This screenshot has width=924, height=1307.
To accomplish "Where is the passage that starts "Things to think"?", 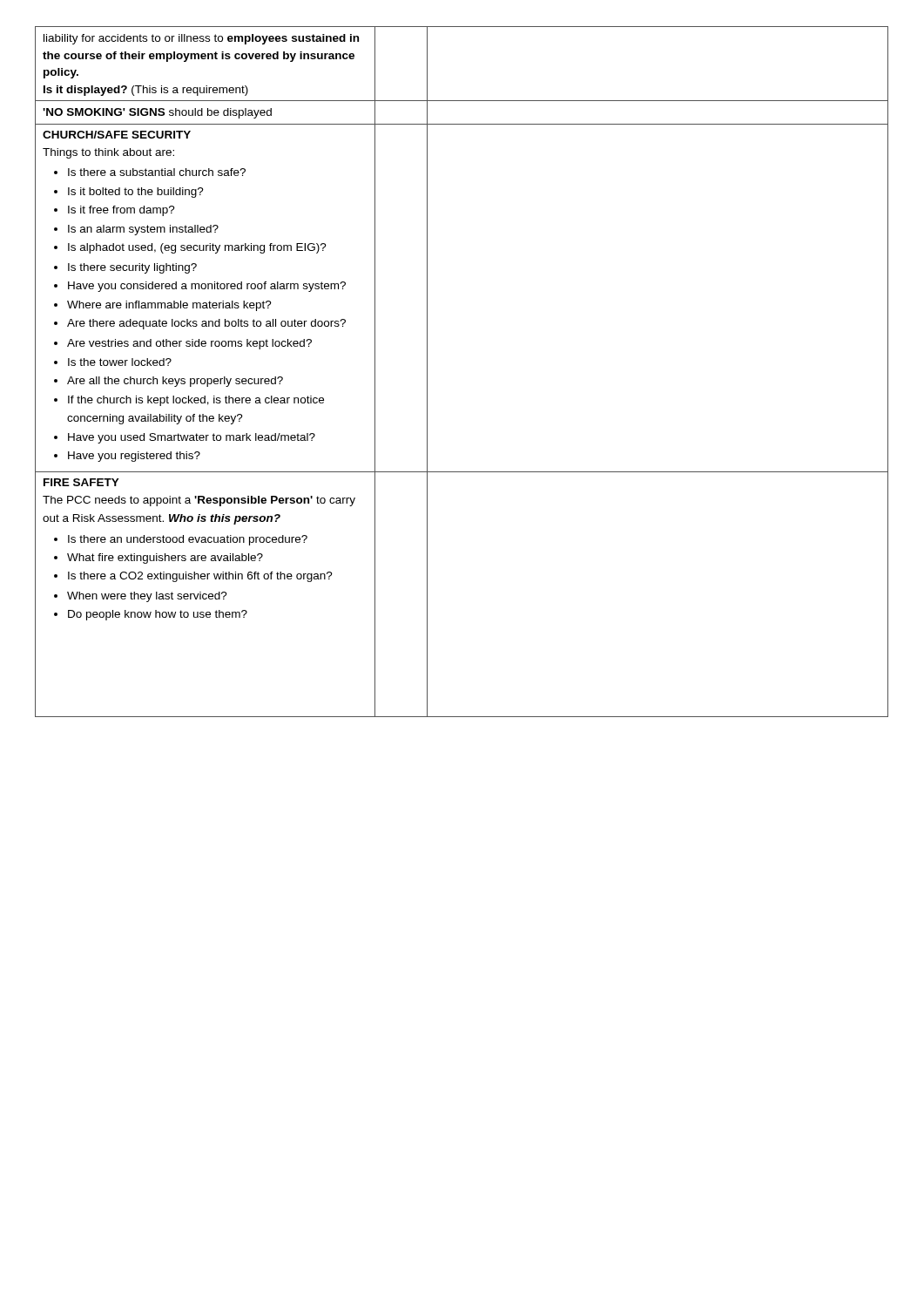I will 109,152.
